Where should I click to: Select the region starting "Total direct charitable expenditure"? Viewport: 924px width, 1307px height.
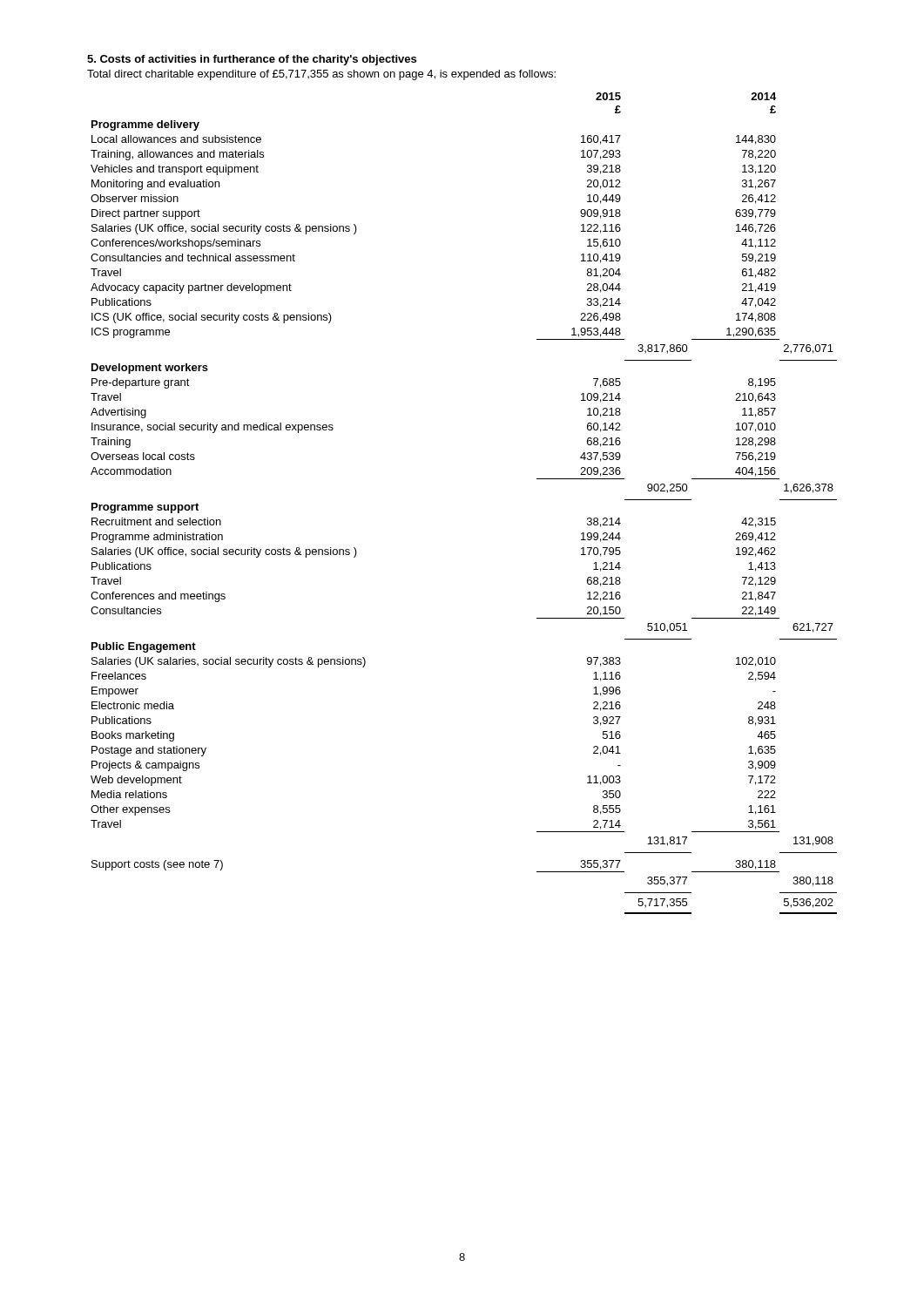click(x=322, y=74)
